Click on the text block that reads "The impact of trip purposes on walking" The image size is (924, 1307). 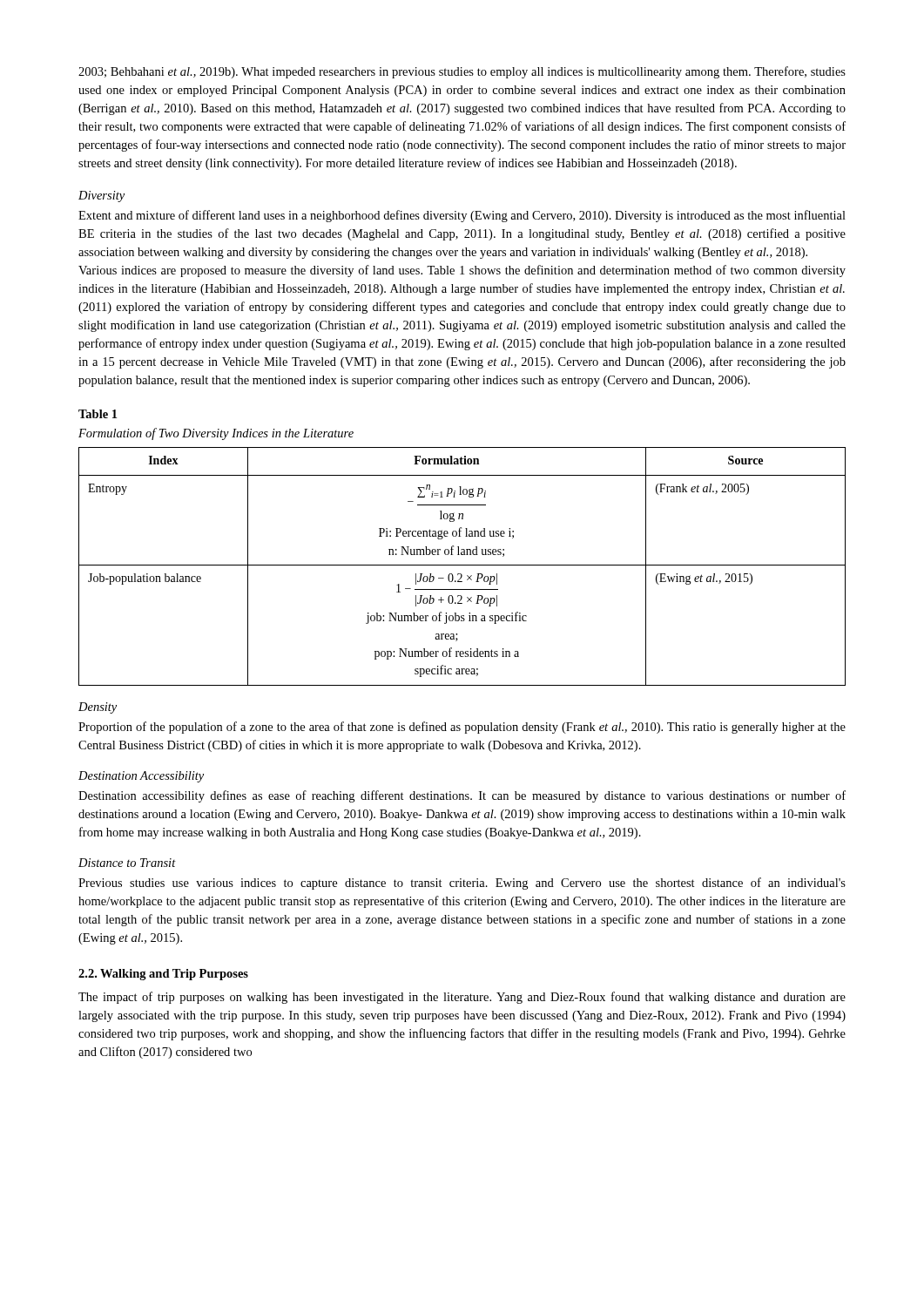(x=462, y=1025)
